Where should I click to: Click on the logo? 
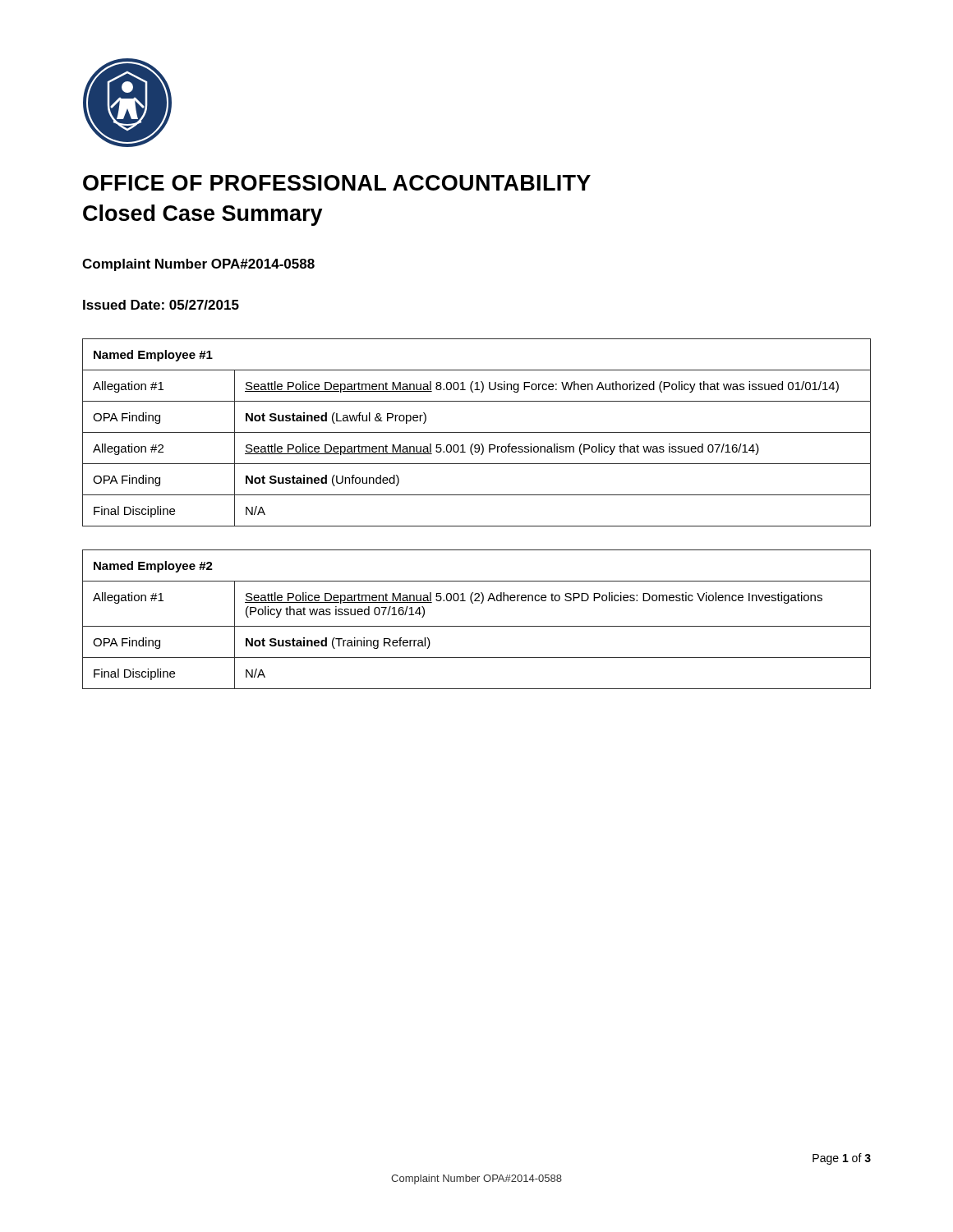476,103
